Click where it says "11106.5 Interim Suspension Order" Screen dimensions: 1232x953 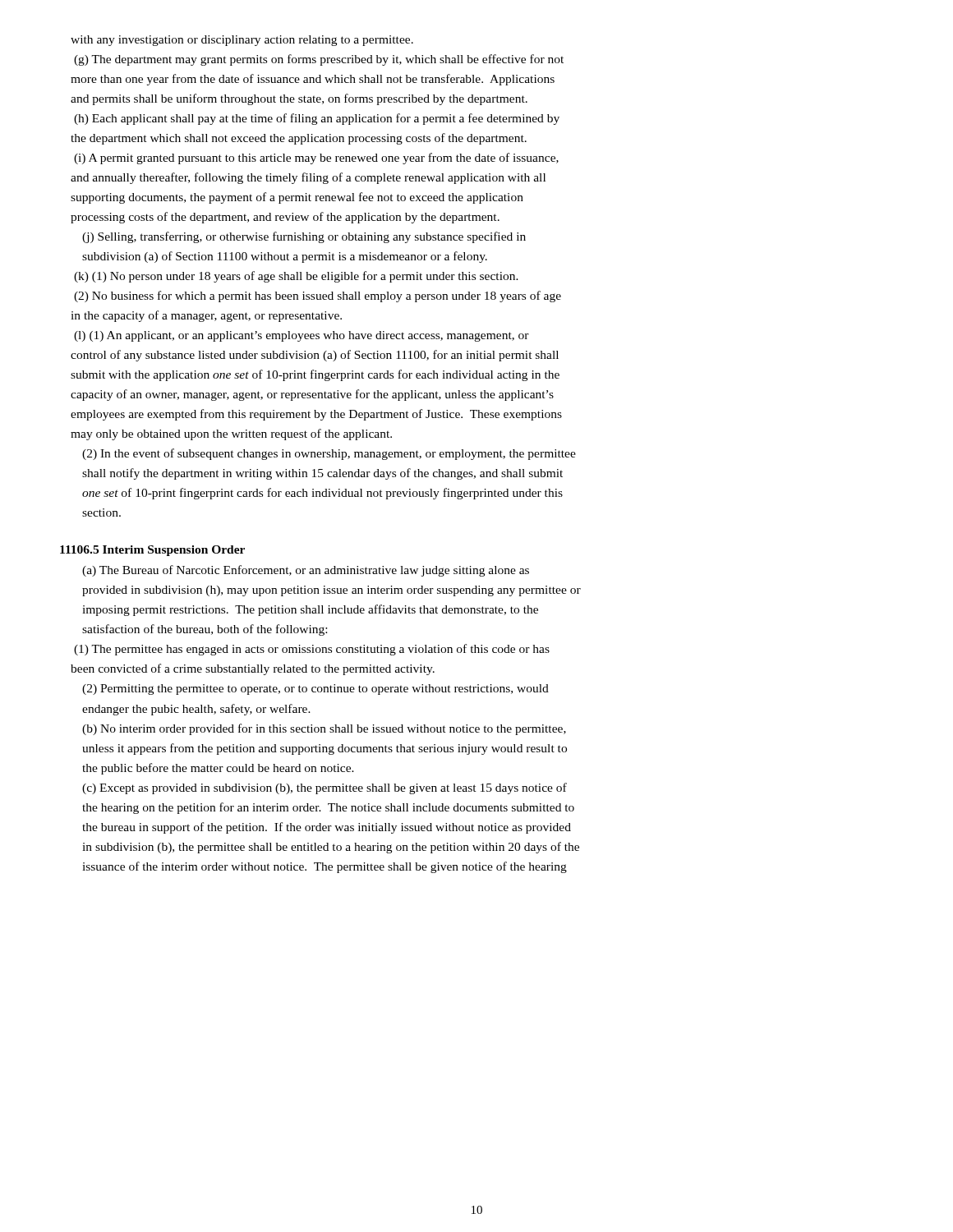coord(152,549)
